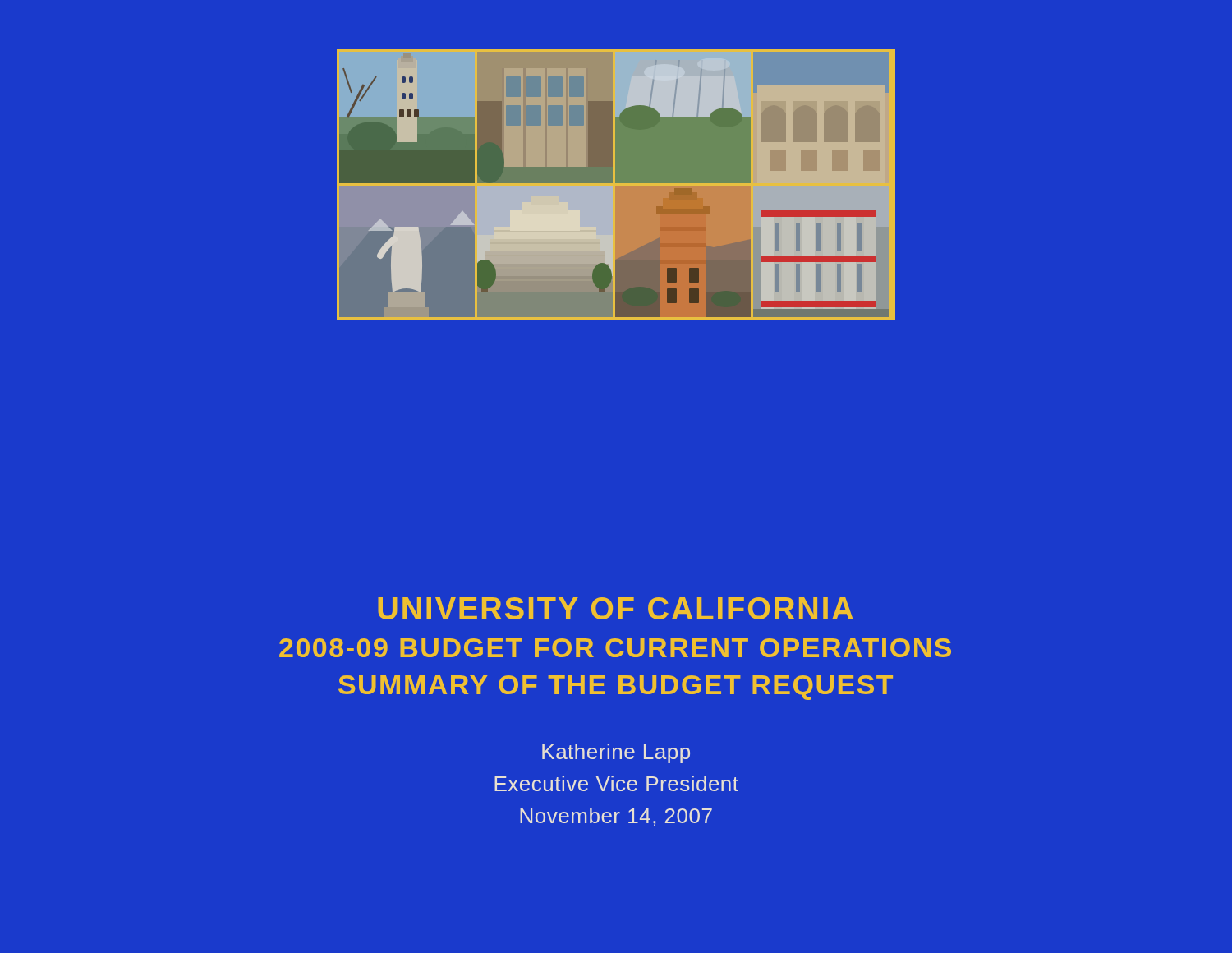1232x953 pixels.
Task: Select the text block with the text "Katherine Lapp Executive Vice President"
Action: coord(616,784)
